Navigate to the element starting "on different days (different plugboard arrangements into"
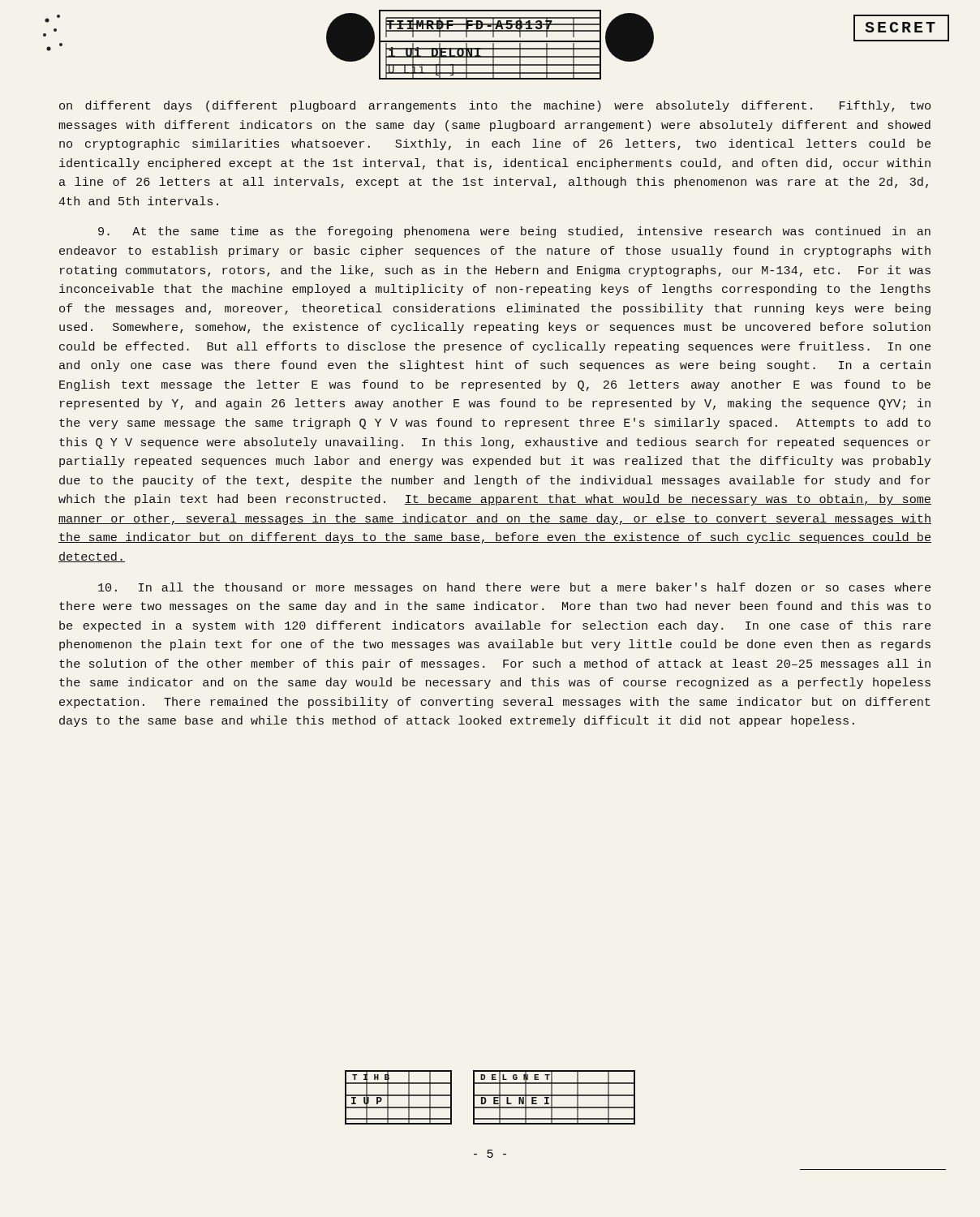This screenshot has width=980, height=1217. pyautogui.click(x=495, y=154)
